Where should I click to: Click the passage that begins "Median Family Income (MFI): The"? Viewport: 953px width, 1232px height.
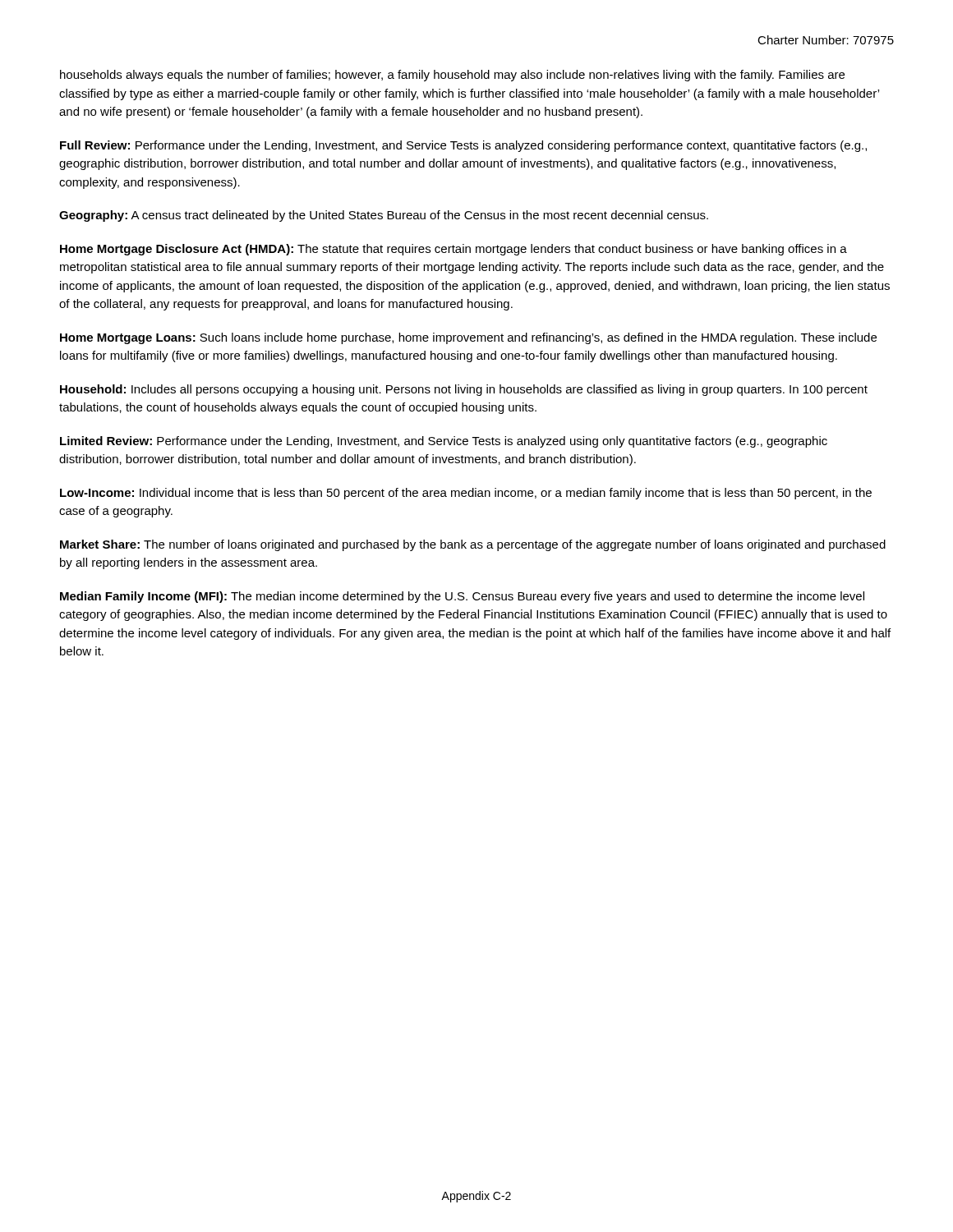[475, 623]
